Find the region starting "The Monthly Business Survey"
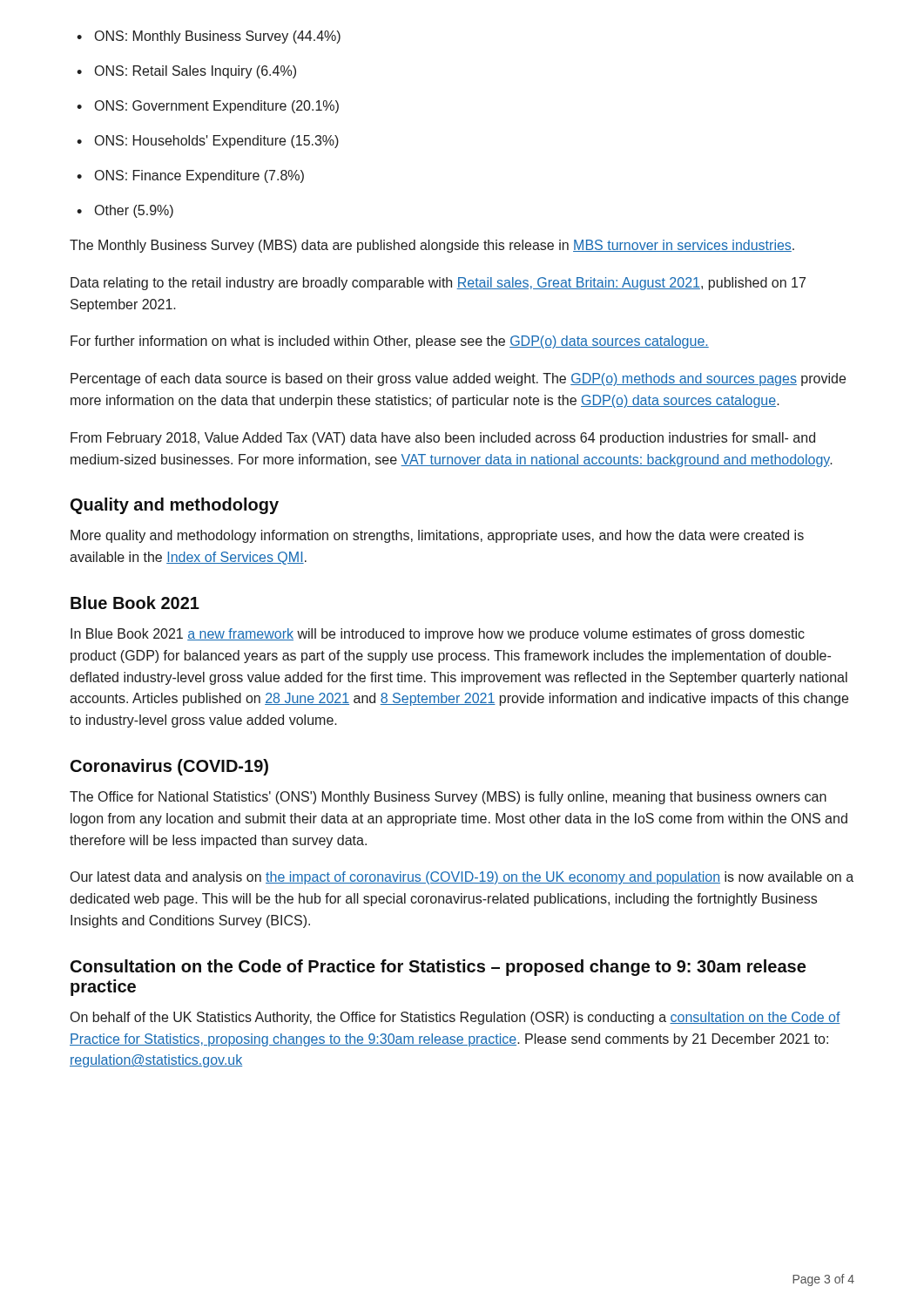 coord(433,245)
